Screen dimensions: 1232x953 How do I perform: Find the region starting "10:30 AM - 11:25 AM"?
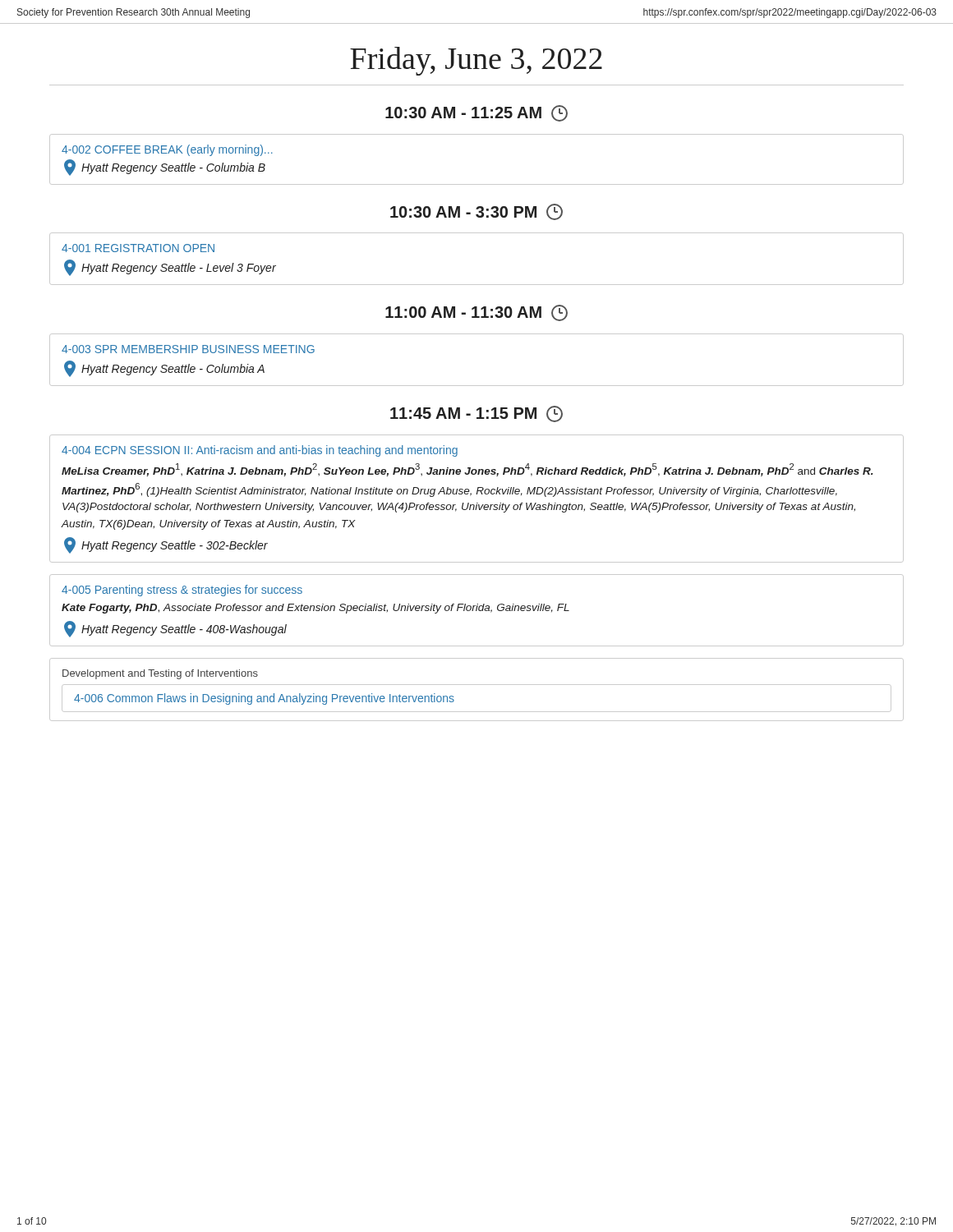click(x=476, y=113)
